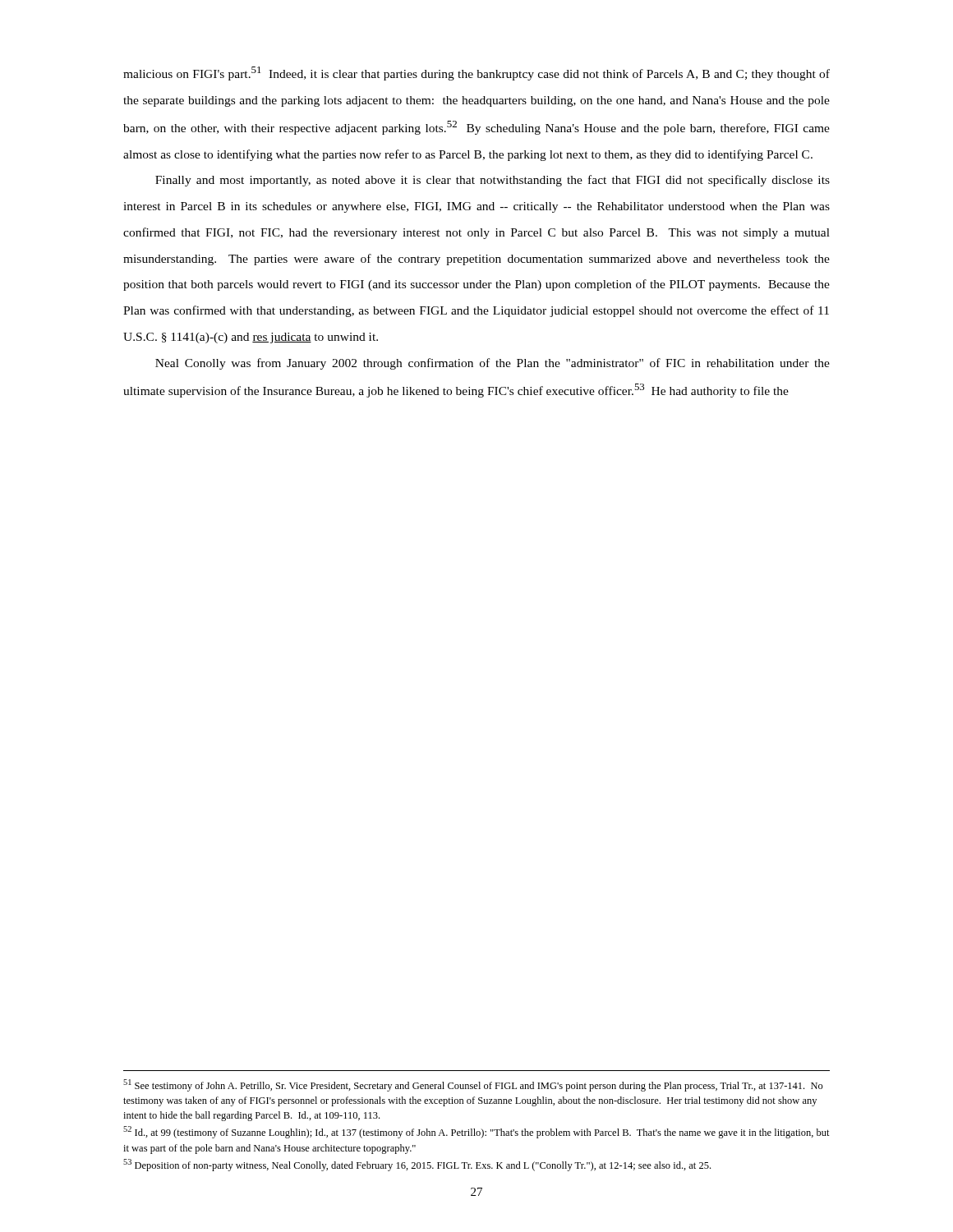Screen dimensions: 1232x953
Task: Where is the passage that starts "53 Deposition of non-party witness, Neal Conolly,"?
Action: [417, 1164]
